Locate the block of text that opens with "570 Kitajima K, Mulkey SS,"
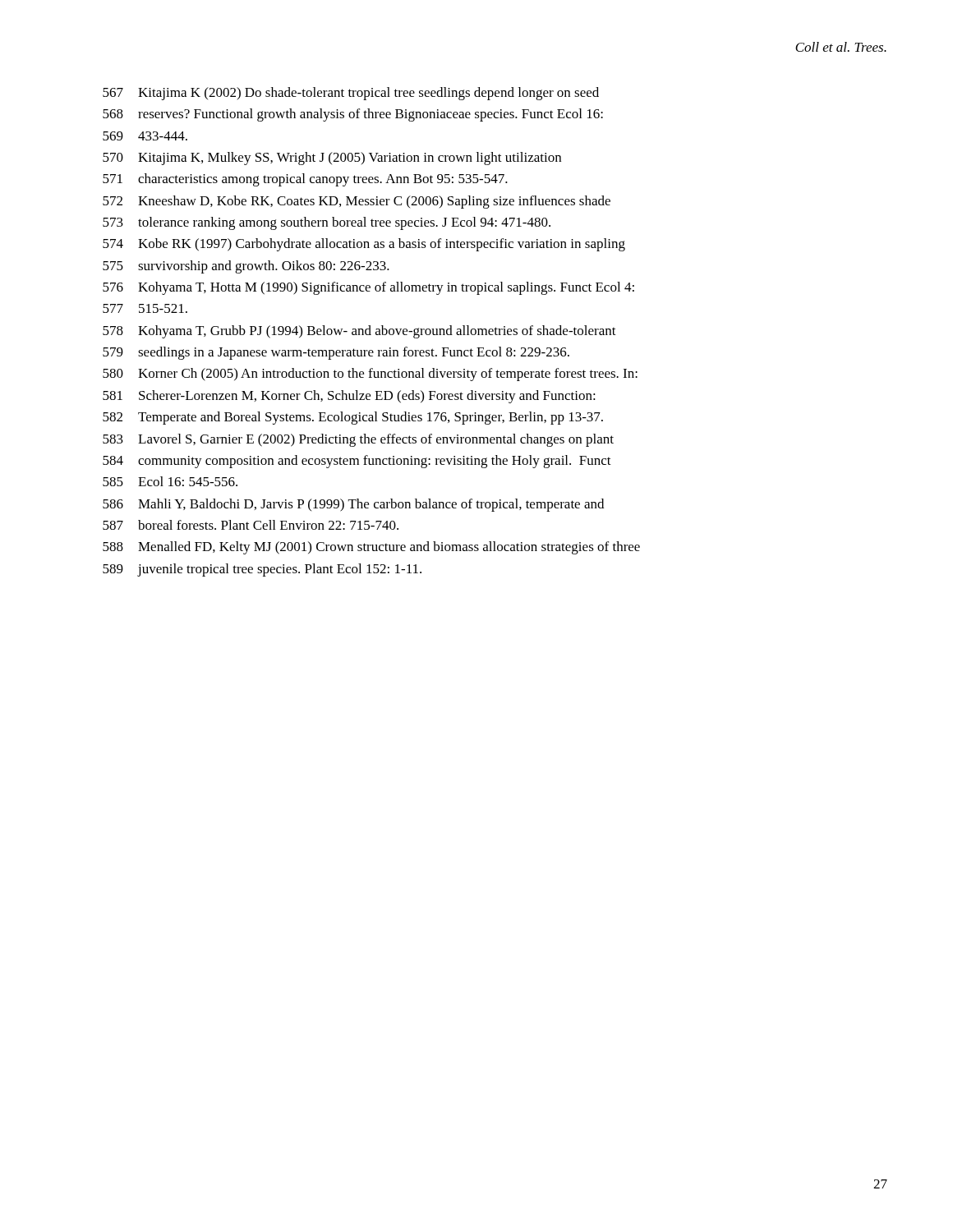The width and height of the screenshot is (953, 1232). (x=481, y=158)
